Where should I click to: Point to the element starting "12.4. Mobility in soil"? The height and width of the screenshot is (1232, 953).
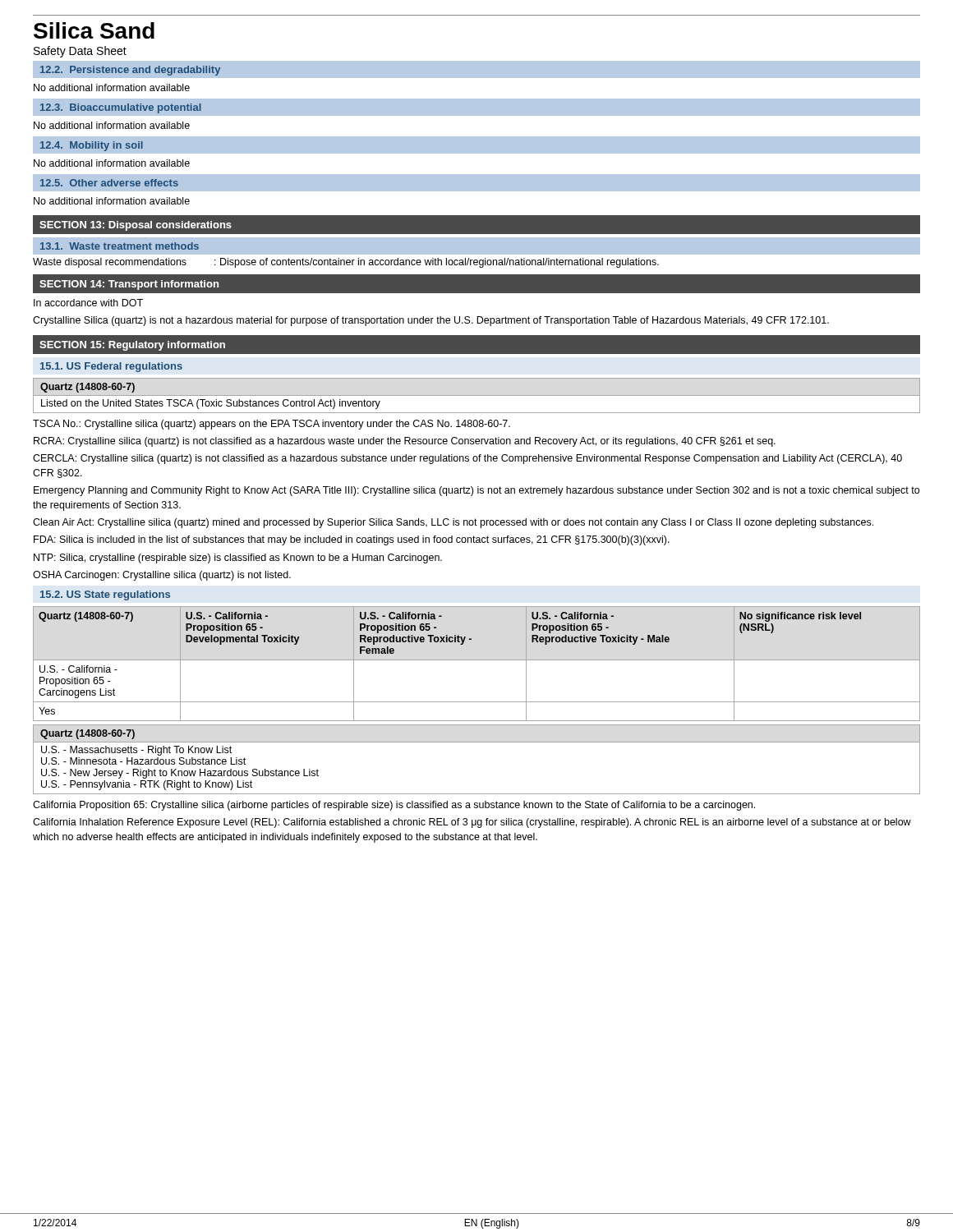476,145
